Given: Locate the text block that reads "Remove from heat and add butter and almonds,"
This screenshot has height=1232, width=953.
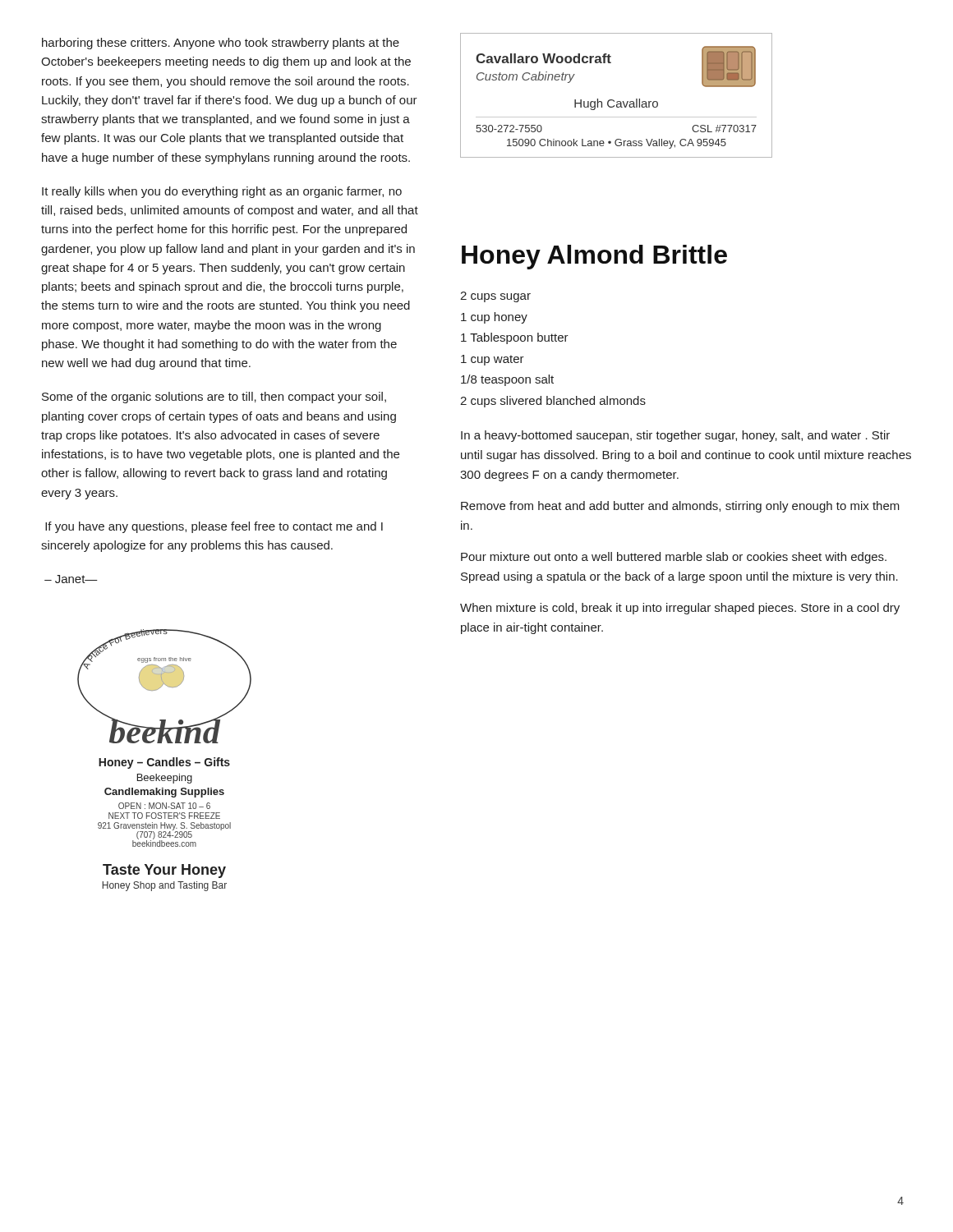Looking at the screenshot, I should click(680, 515).
